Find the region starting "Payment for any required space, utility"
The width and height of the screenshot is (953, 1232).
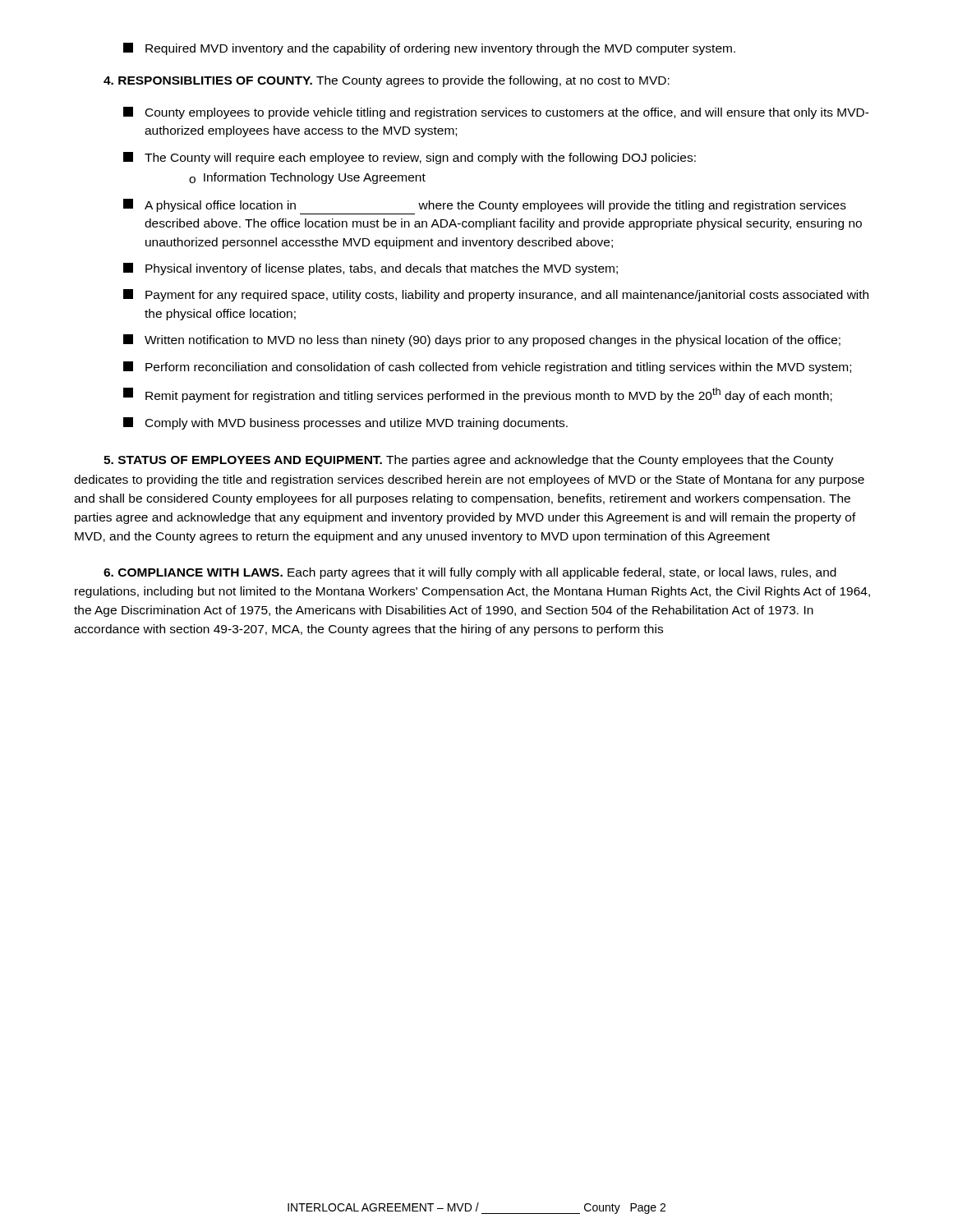click(501, 305)
